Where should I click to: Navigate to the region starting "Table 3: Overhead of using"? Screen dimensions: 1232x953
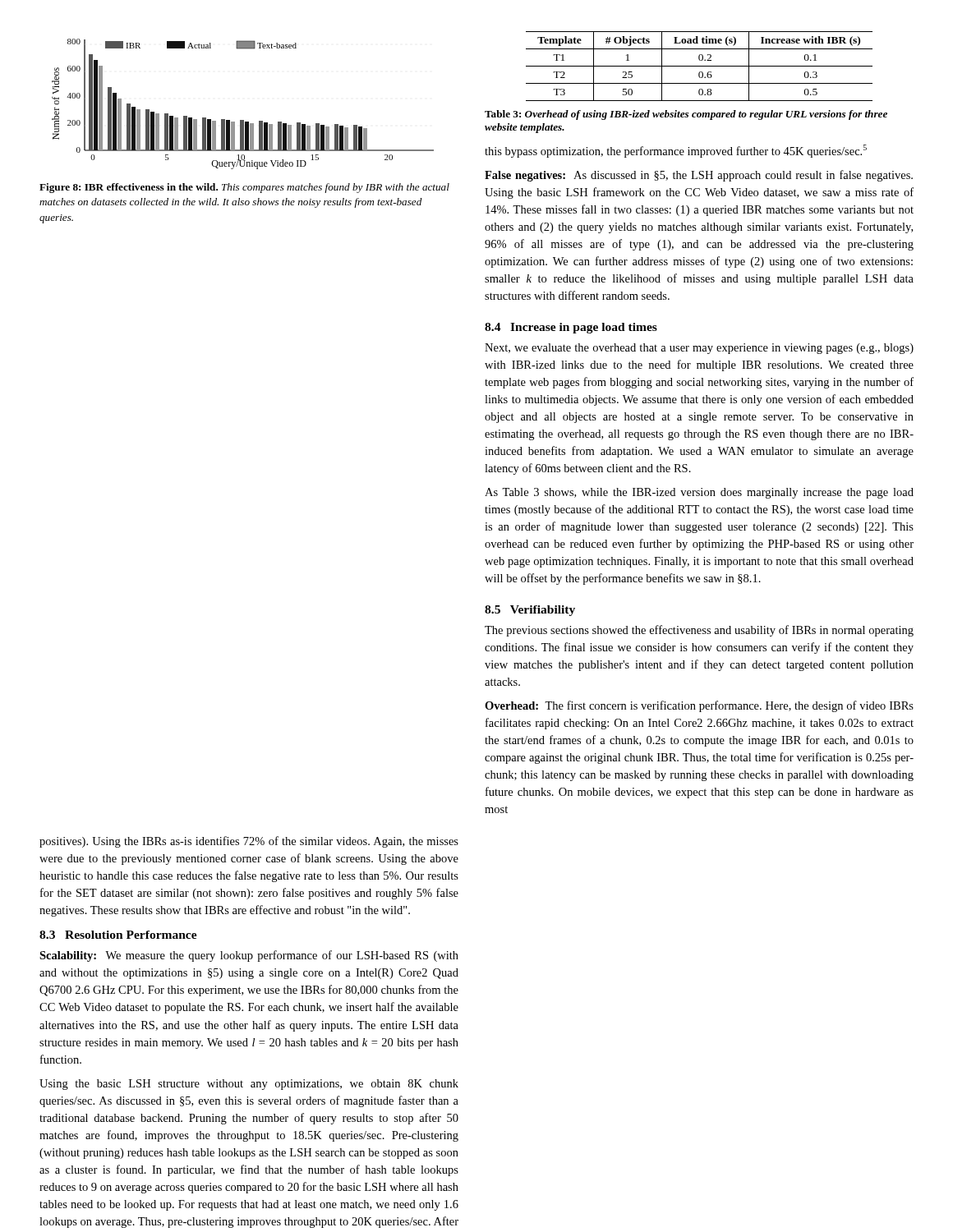pyautogui.click(x=686, y=120)
